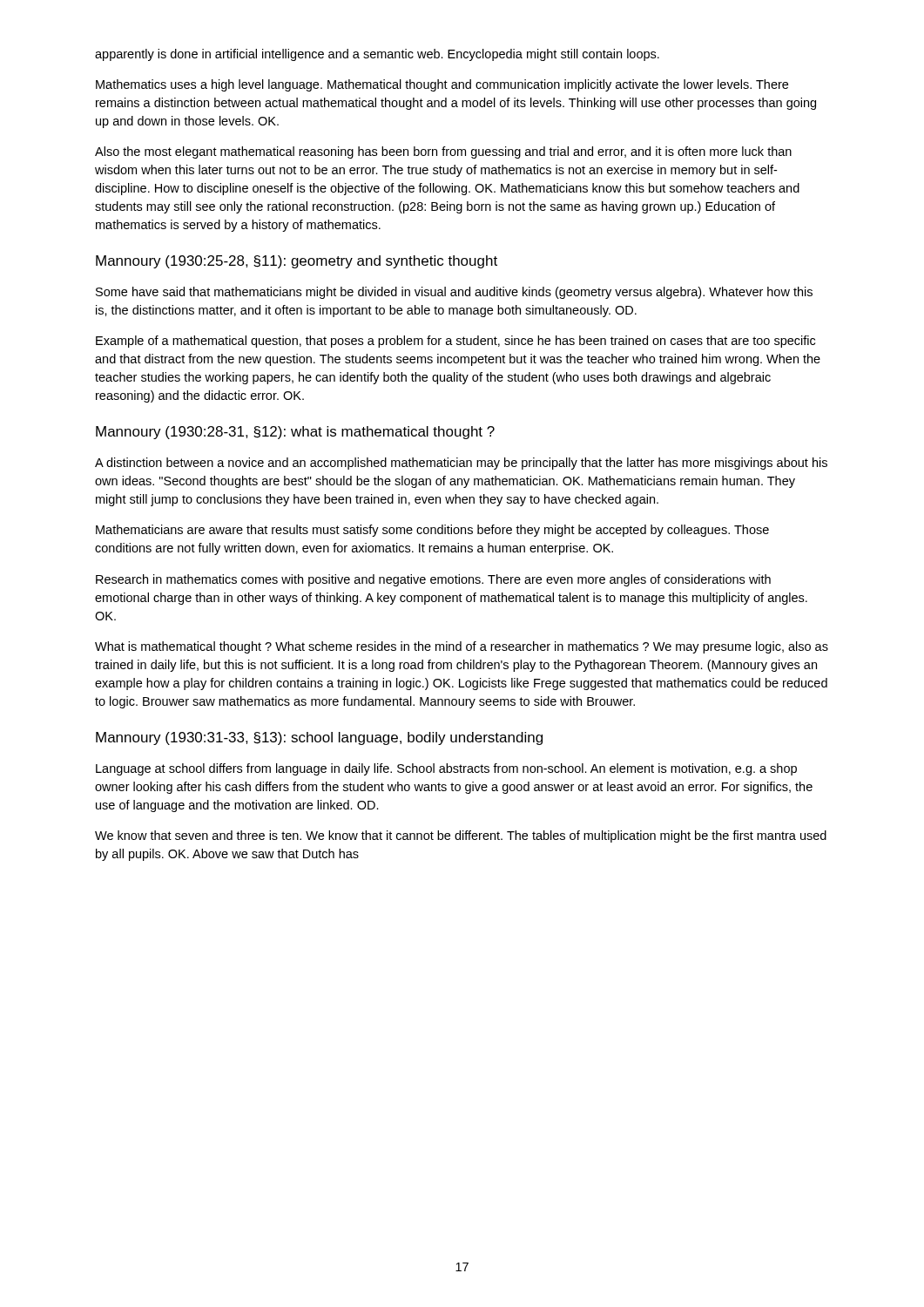The height and width of the screenshot is (1307, 924).
Task: Select the block starting "What is mathematical thought"
Action: coord(461,674)
